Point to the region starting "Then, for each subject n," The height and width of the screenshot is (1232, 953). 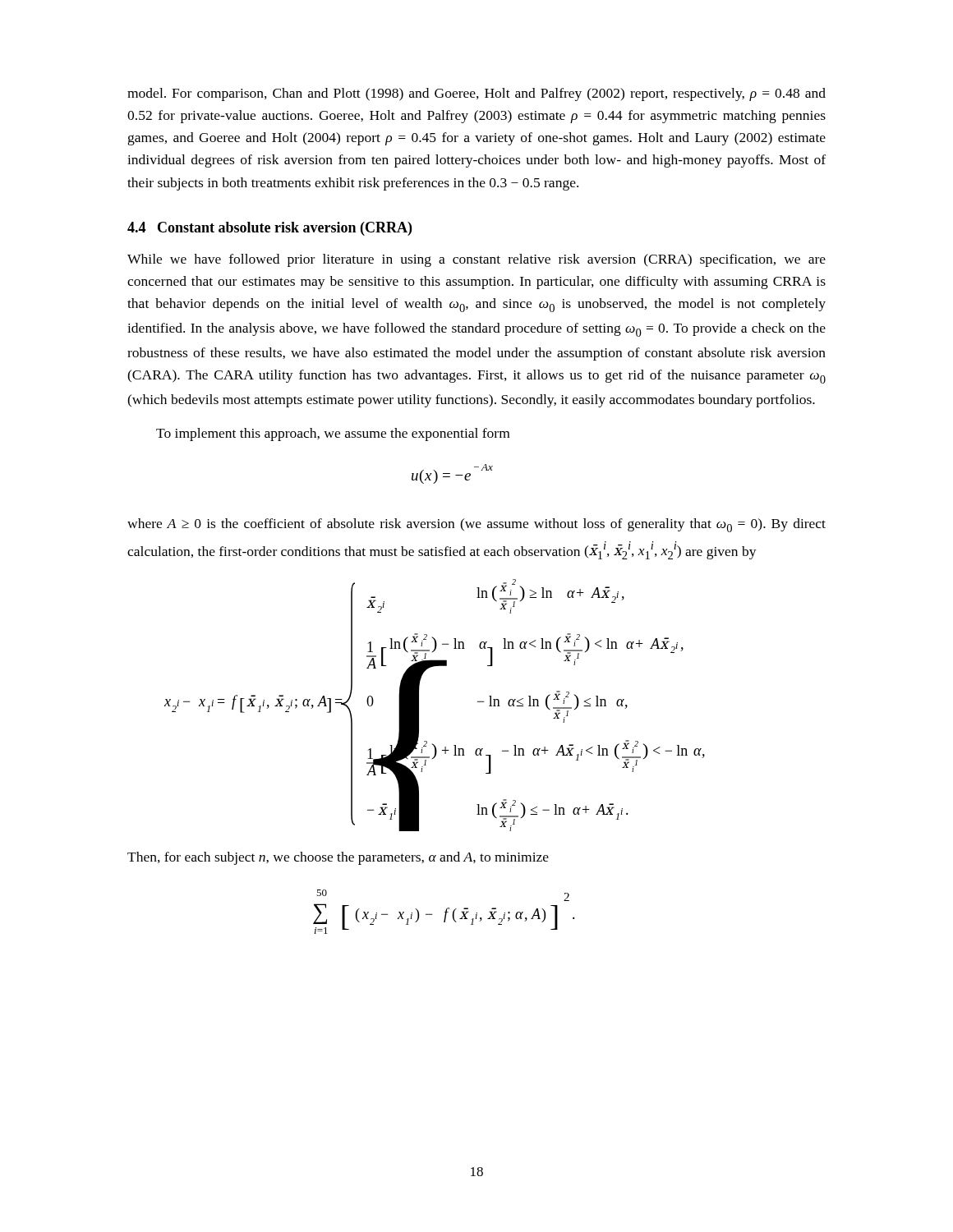tap(338, 856)
